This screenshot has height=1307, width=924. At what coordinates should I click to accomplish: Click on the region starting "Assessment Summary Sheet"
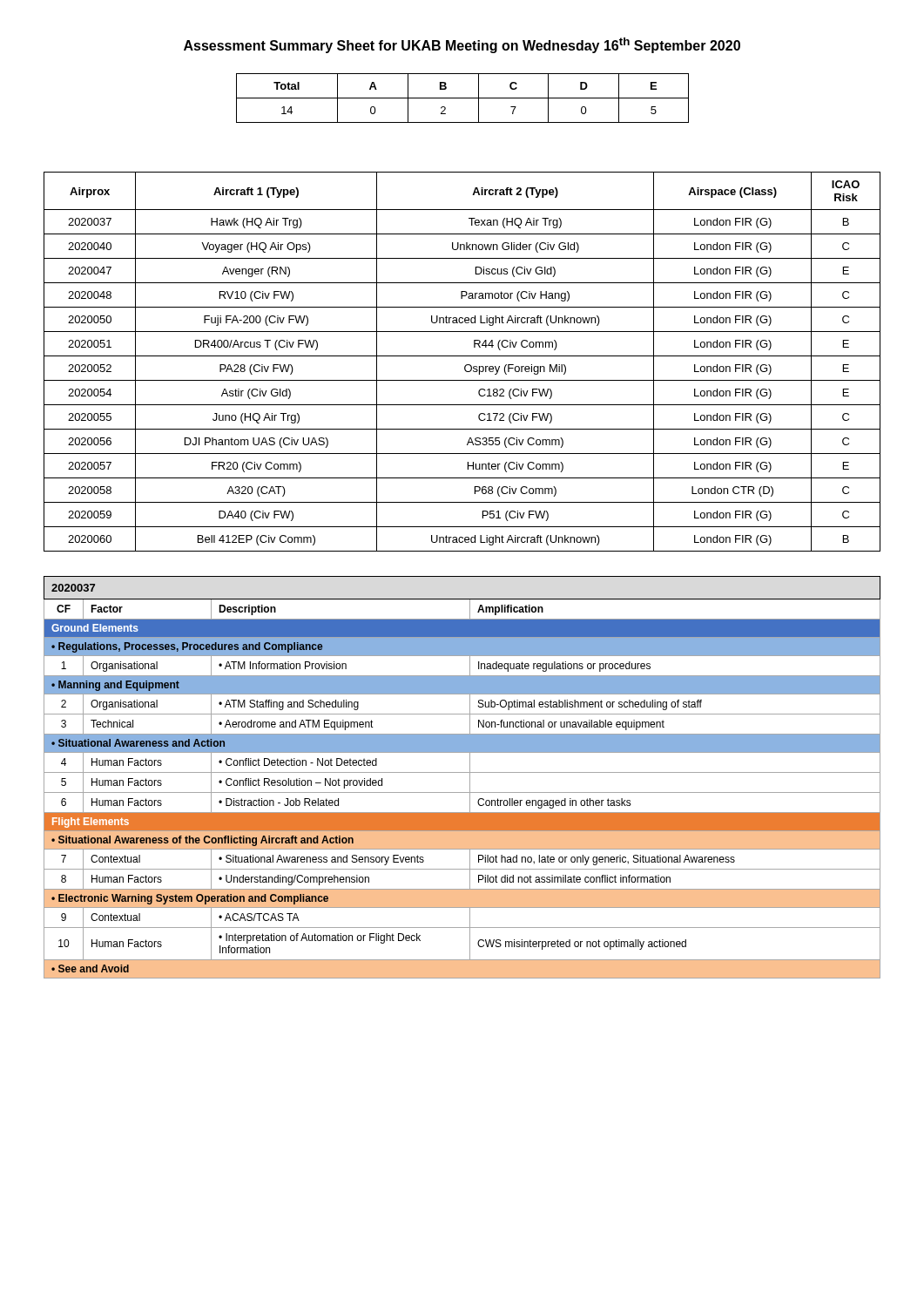[x=462, y=45]
